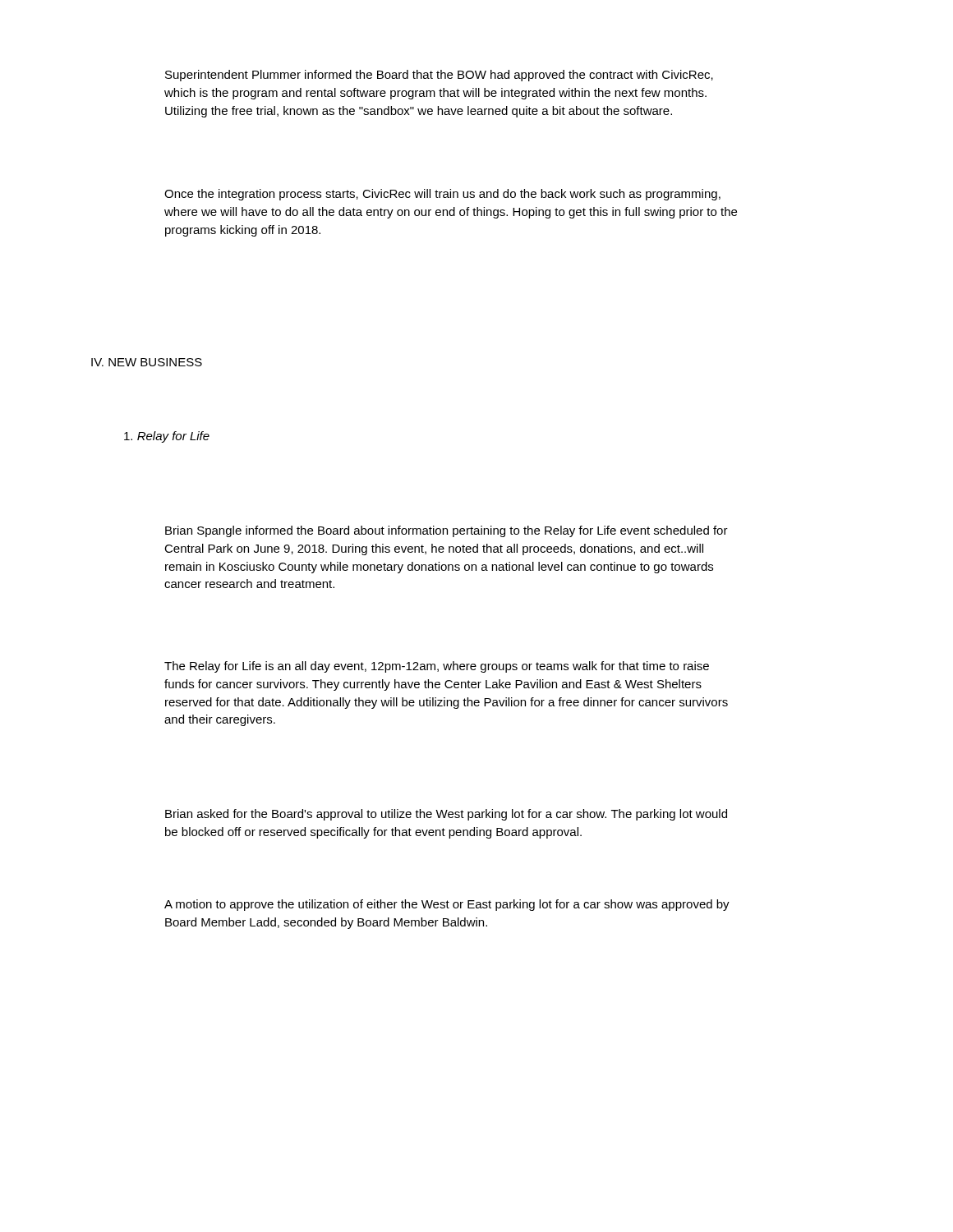Point to the element starting "Relay for Life"

pyautogui.click(x=166, y=436)
